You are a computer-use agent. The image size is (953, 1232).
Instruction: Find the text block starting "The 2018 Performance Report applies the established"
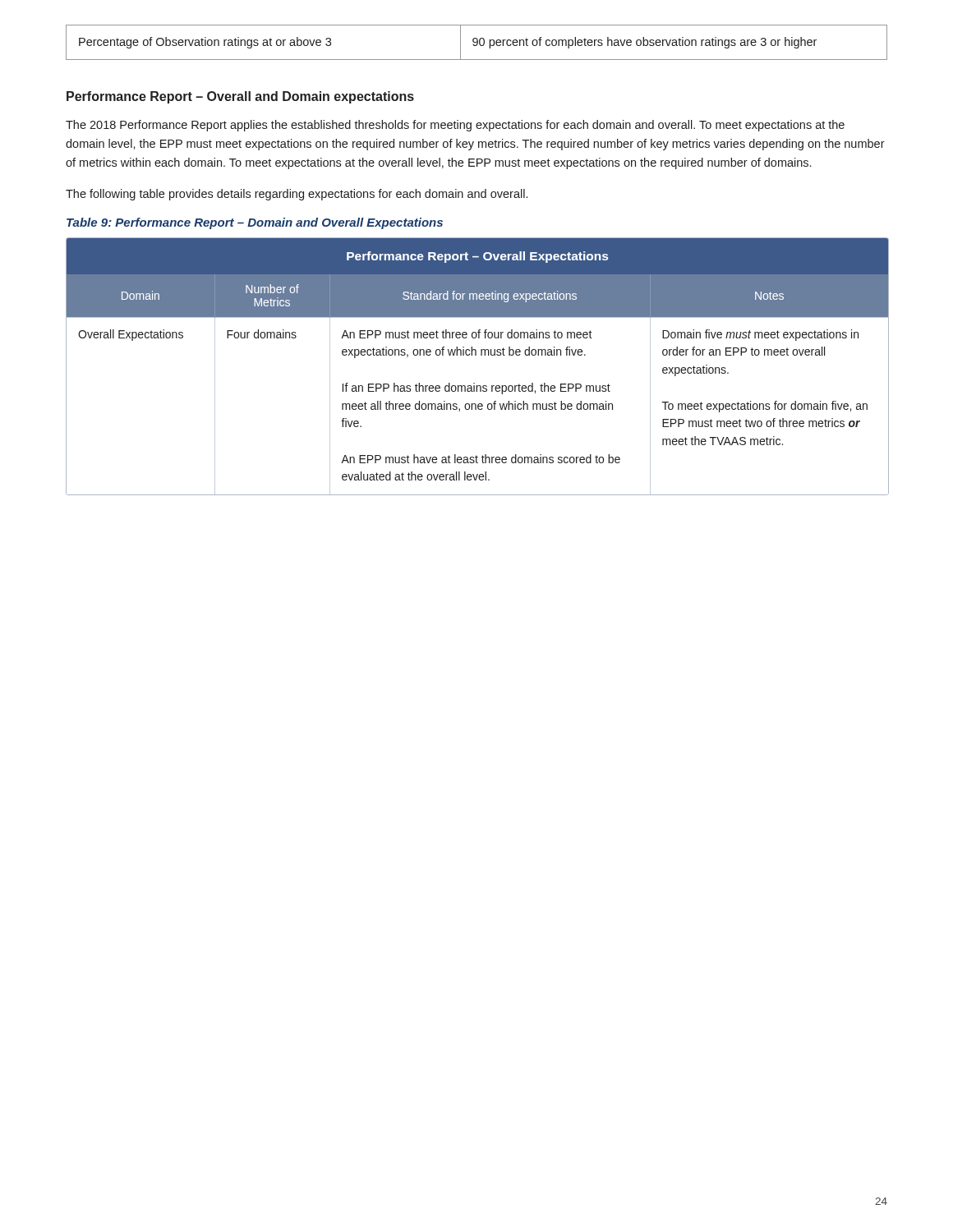click(475, 144)
